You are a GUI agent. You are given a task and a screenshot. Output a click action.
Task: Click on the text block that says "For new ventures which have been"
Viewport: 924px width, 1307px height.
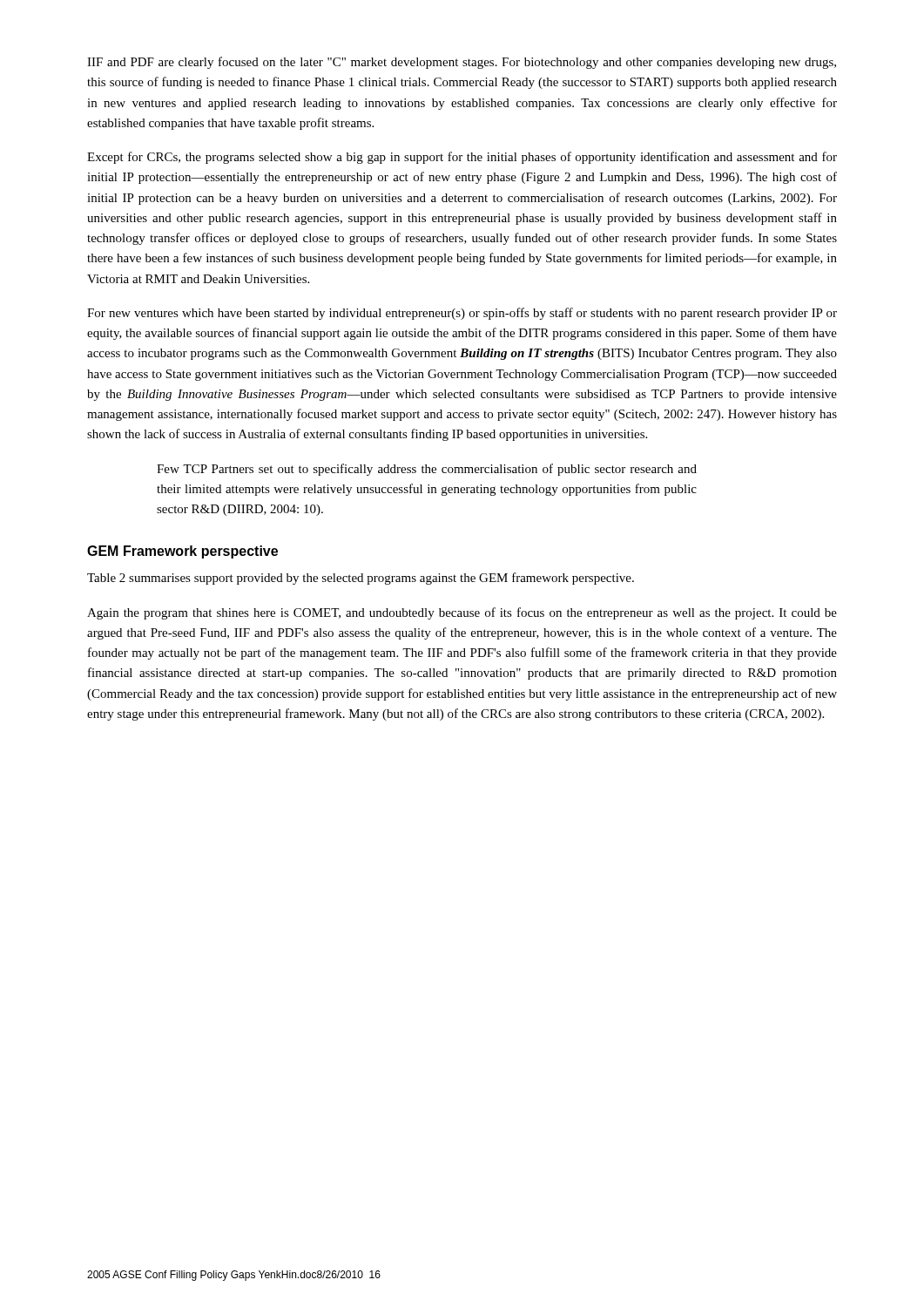(462, 373)
